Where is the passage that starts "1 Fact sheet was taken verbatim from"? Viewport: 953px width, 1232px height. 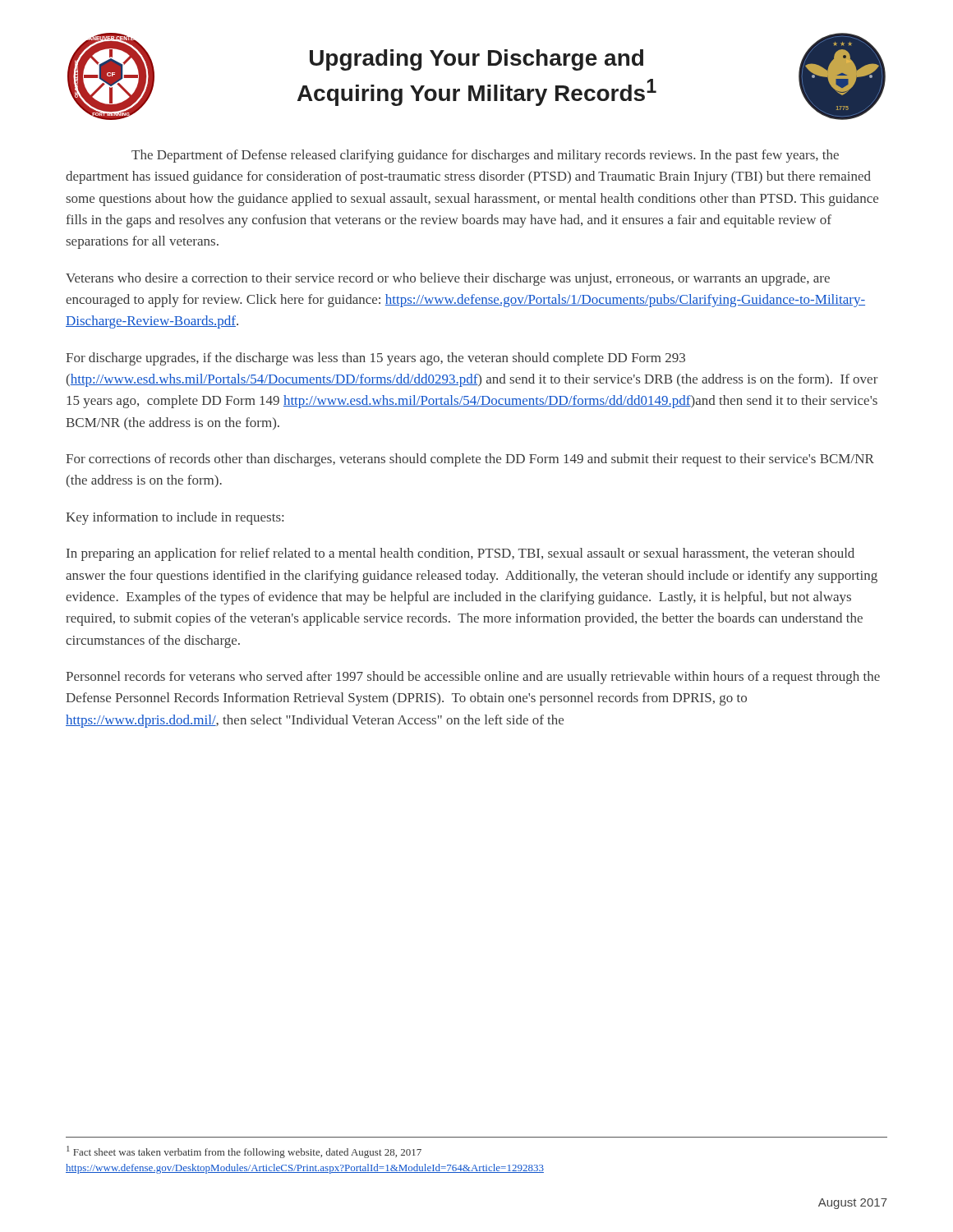click(x=305, y=1159)
